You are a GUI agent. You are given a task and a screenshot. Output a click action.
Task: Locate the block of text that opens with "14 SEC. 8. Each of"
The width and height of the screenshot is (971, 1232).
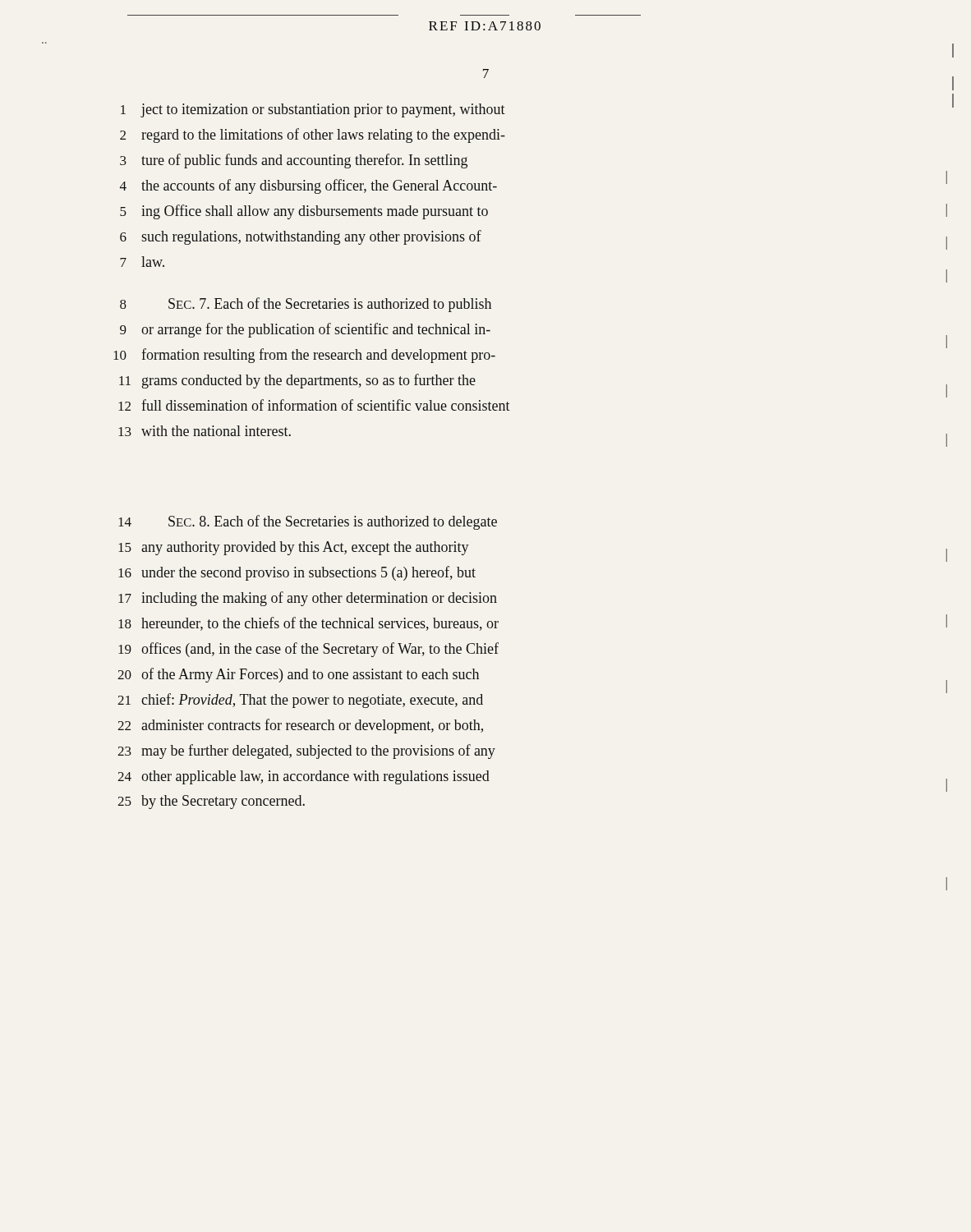[497, 662]
